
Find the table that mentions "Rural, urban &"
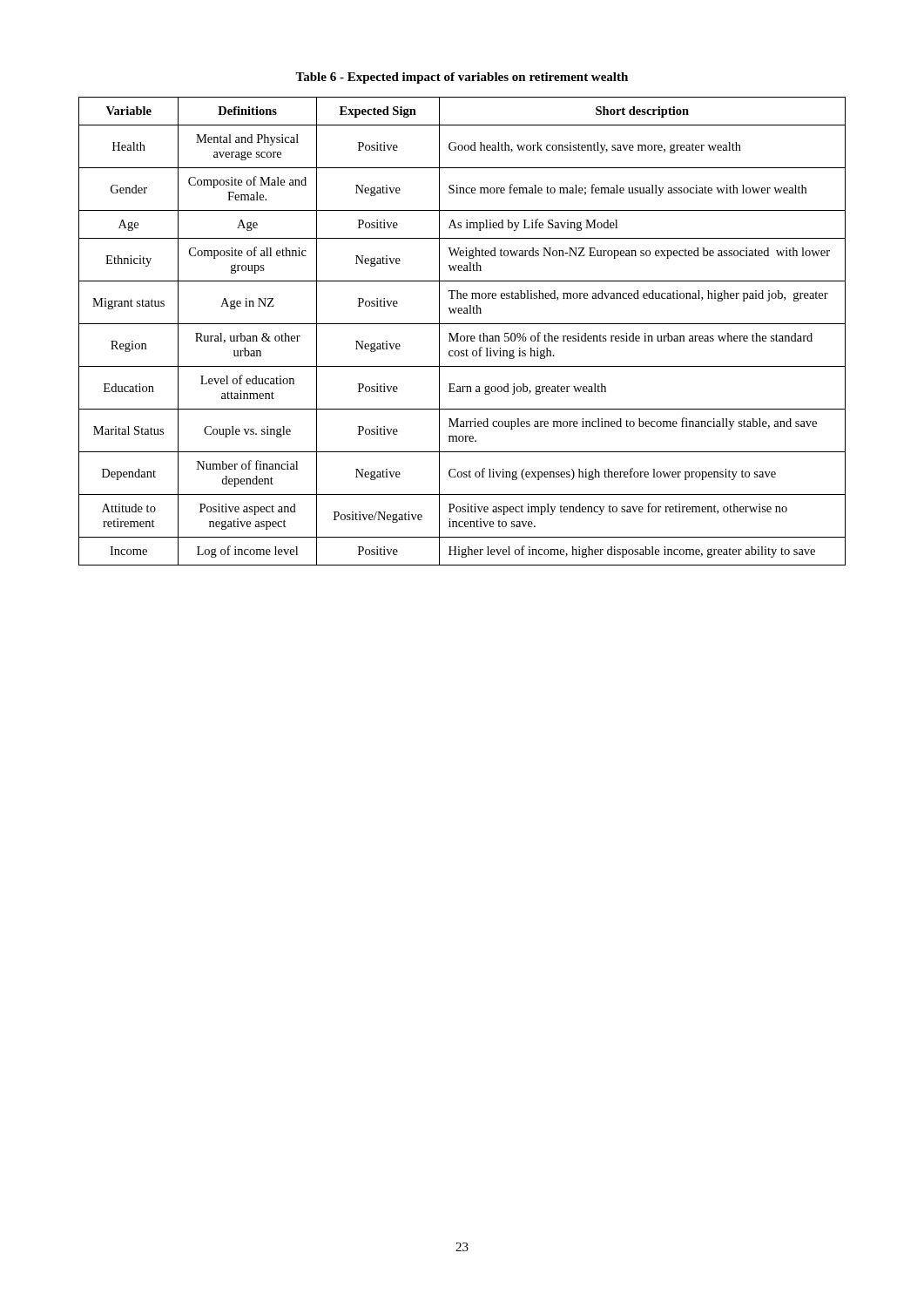click(462, 331)
